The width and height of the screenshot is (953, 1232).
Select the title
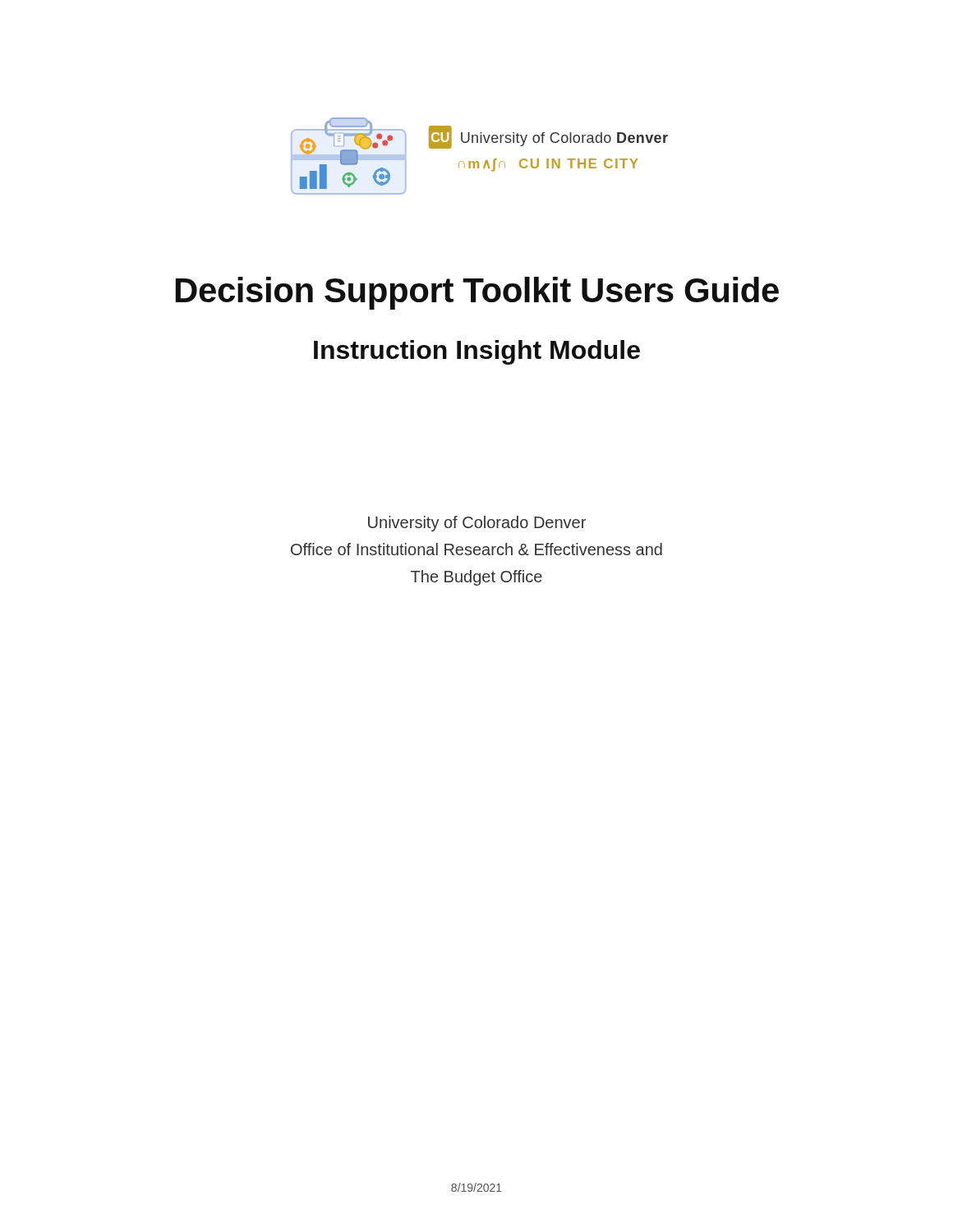click(x=476, y=291)
